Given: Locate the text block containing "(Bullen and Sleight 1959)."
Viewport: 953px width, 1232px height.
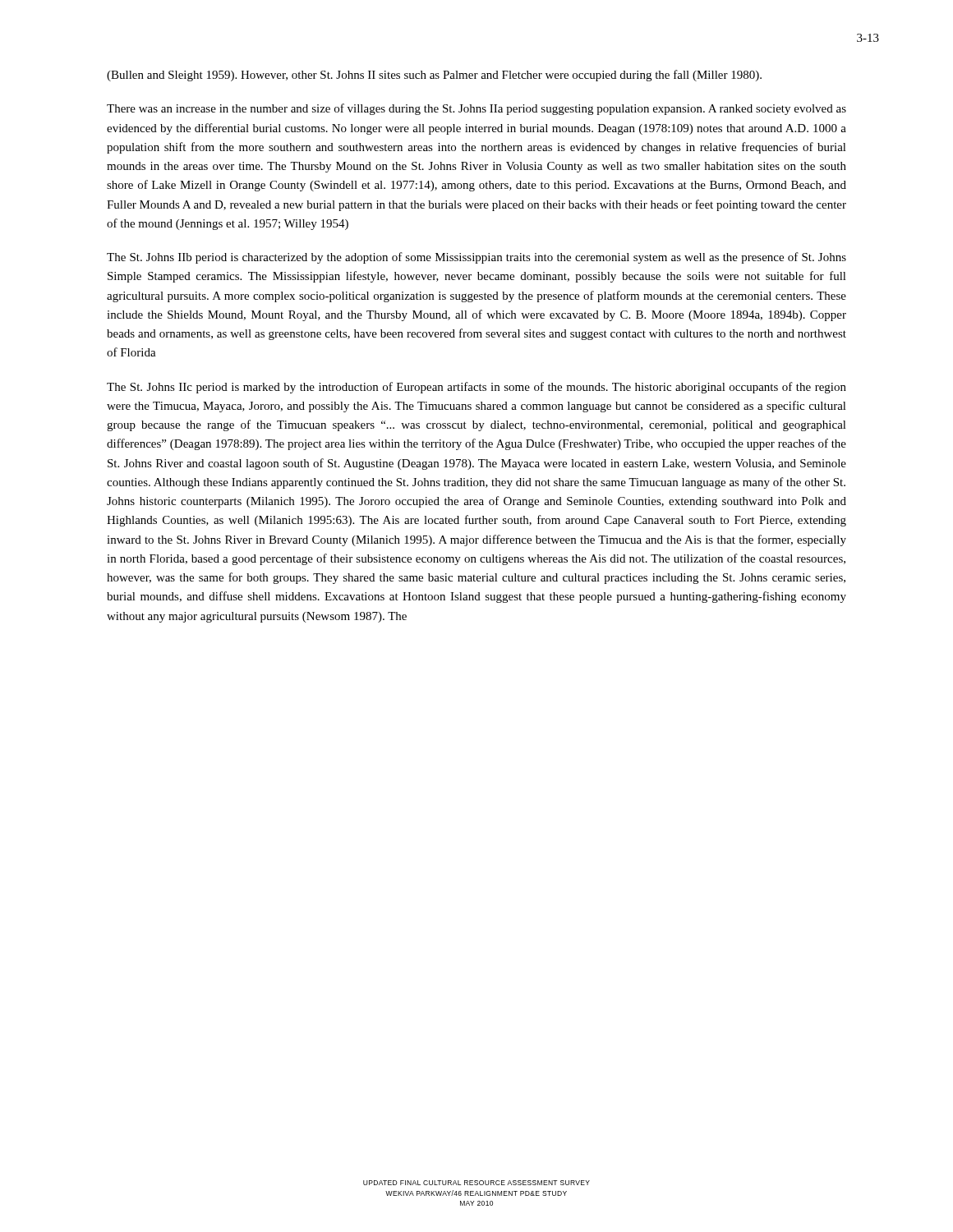Looking at the screenshot, I should [x=435, y=75].
